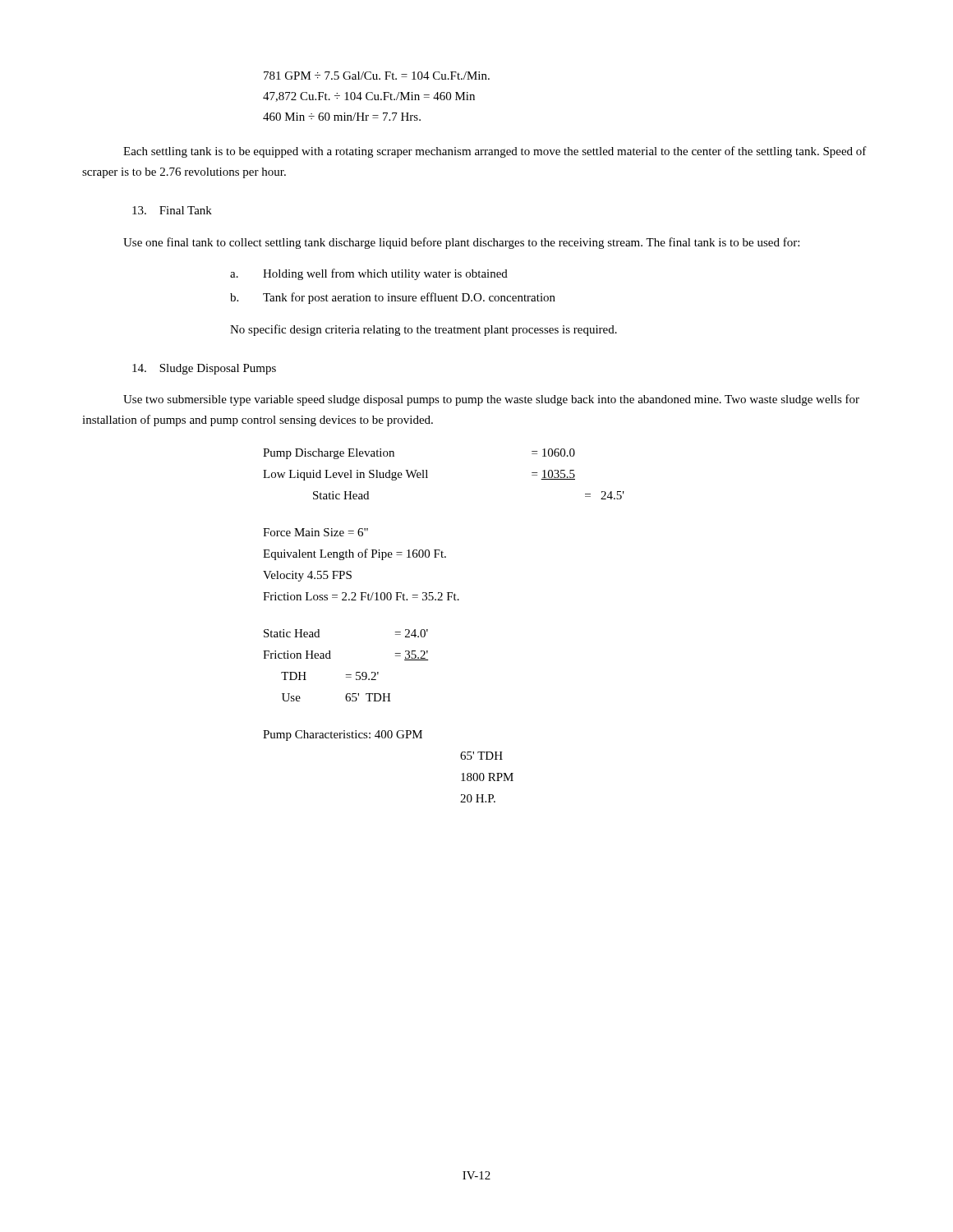Find the text block that says "Each settling tank is to be equipped"

pyautogui.click(x=474, y=162)
